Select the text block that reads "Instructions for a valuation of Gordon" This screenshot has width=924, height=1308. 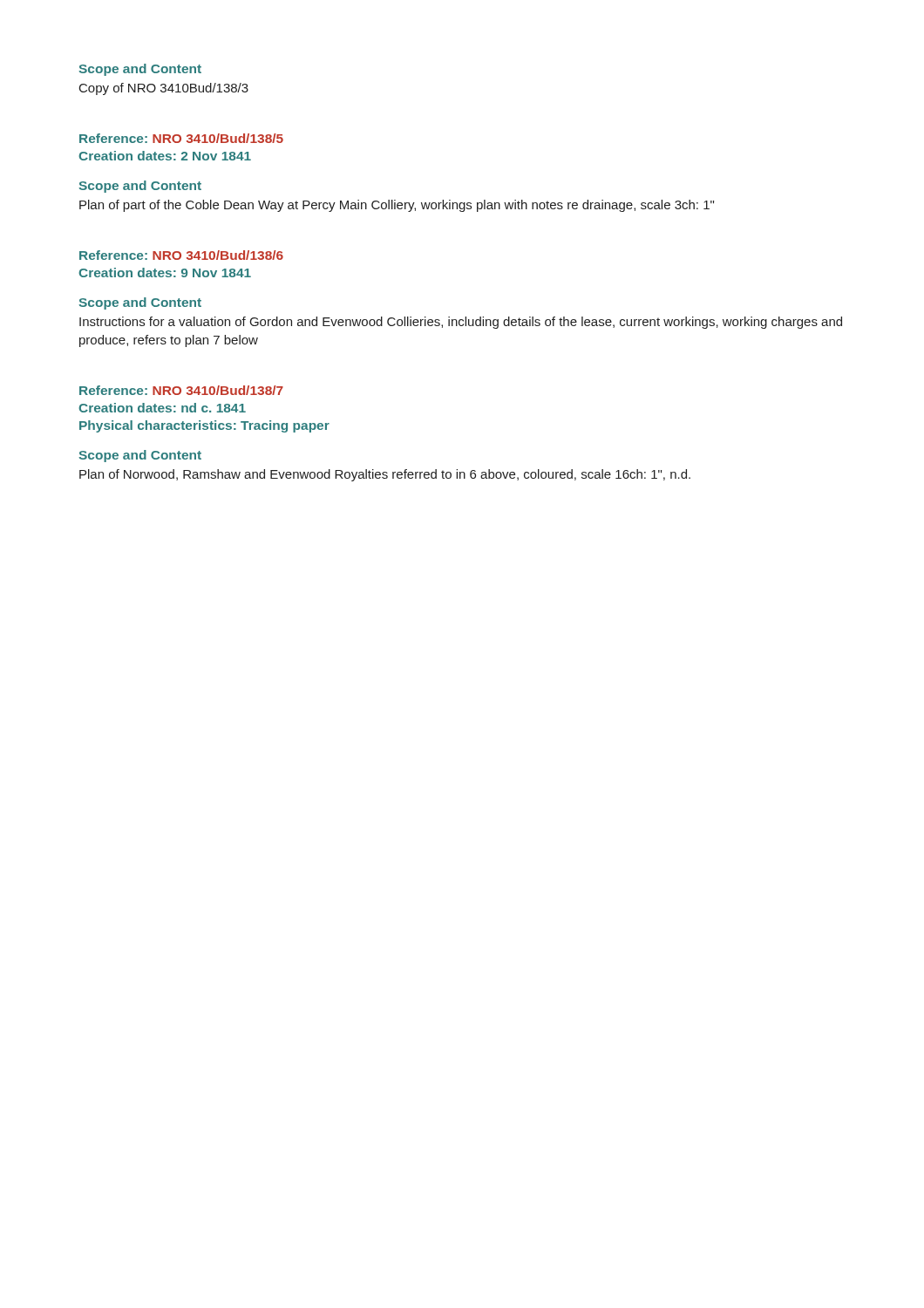462,331
